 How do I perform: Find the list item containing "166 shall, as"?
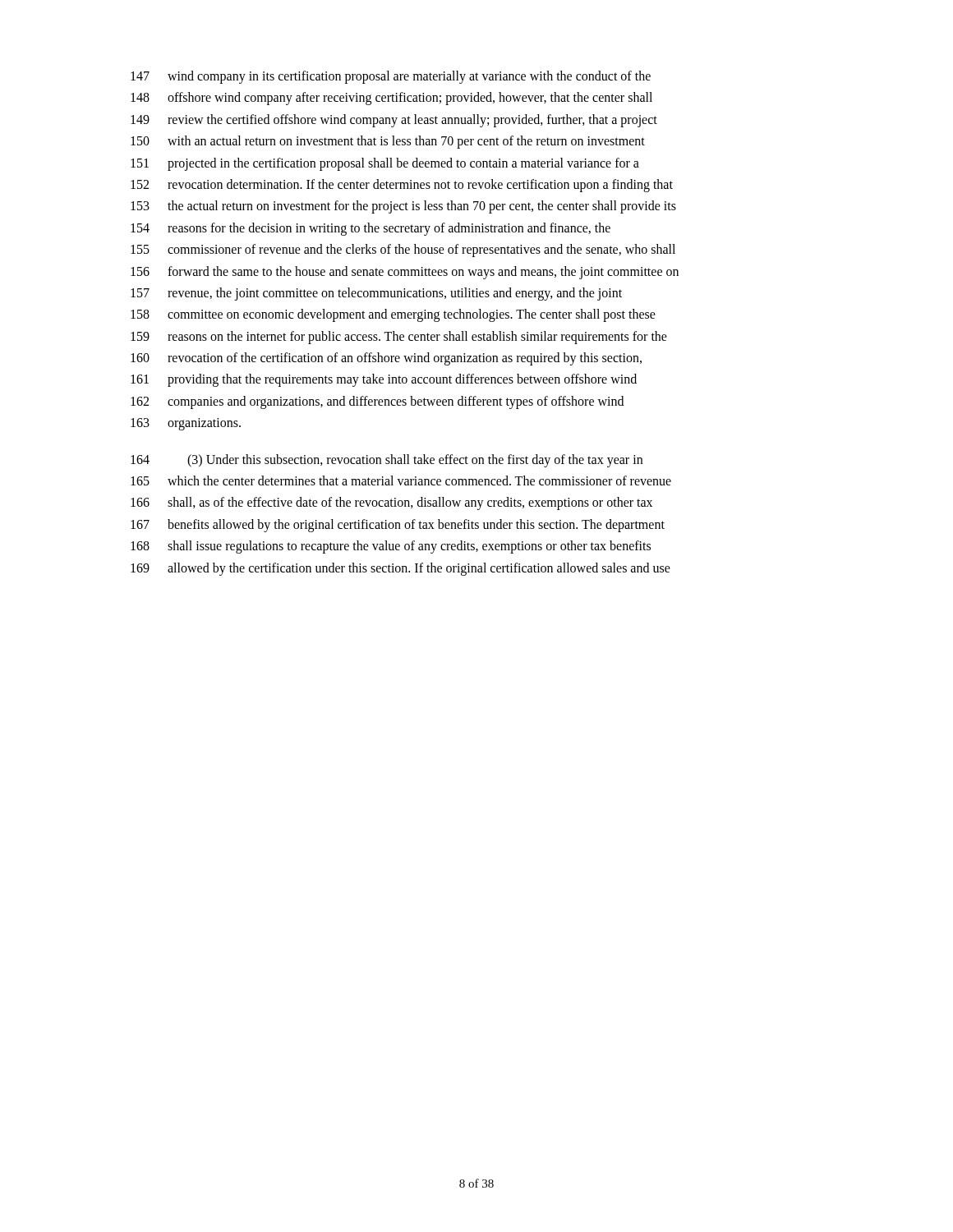click(x=476, y=503)
